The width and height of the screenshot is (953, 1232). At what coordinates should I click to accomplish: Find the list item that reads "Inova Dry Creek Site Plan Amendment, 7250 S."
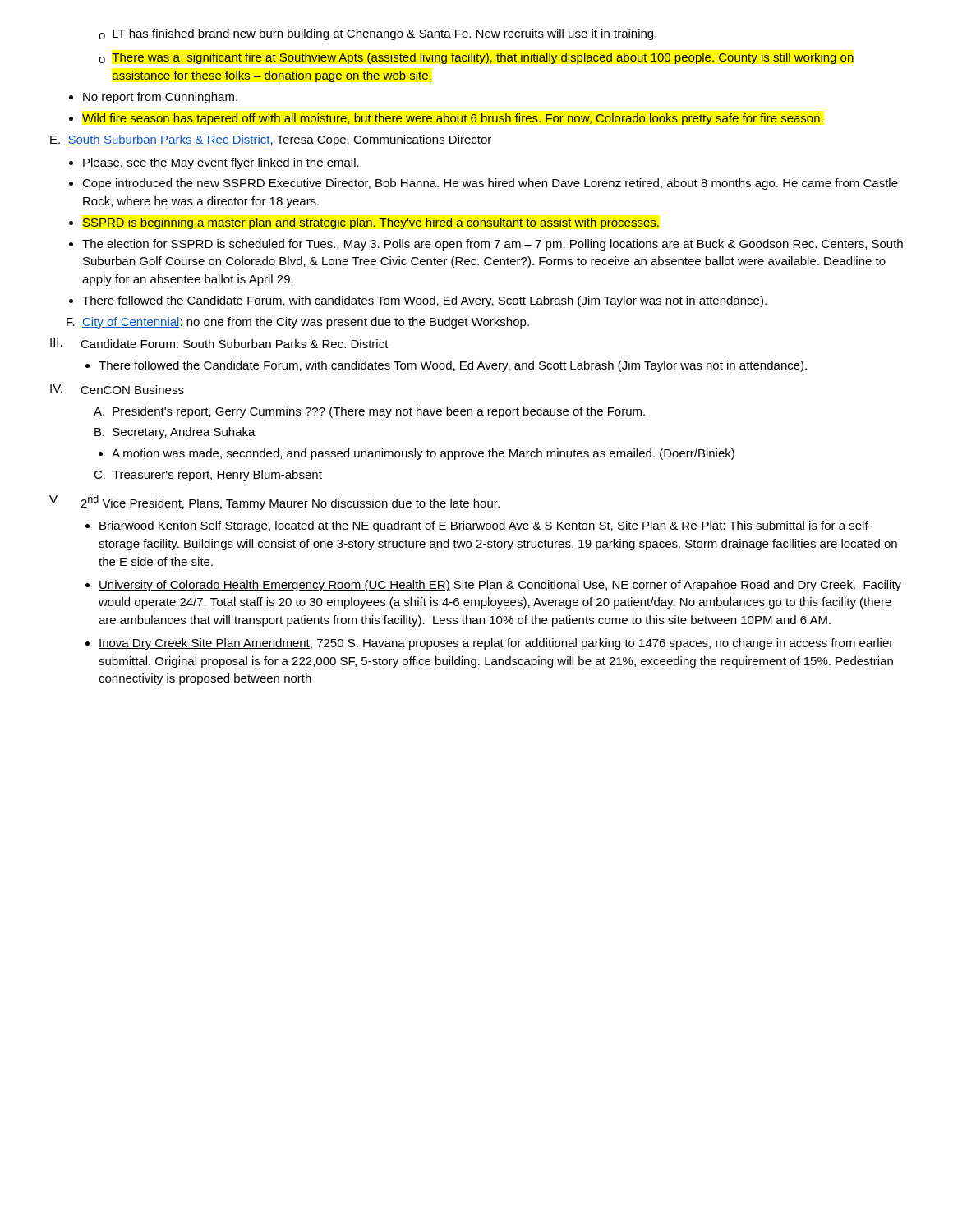coord(496,660)
